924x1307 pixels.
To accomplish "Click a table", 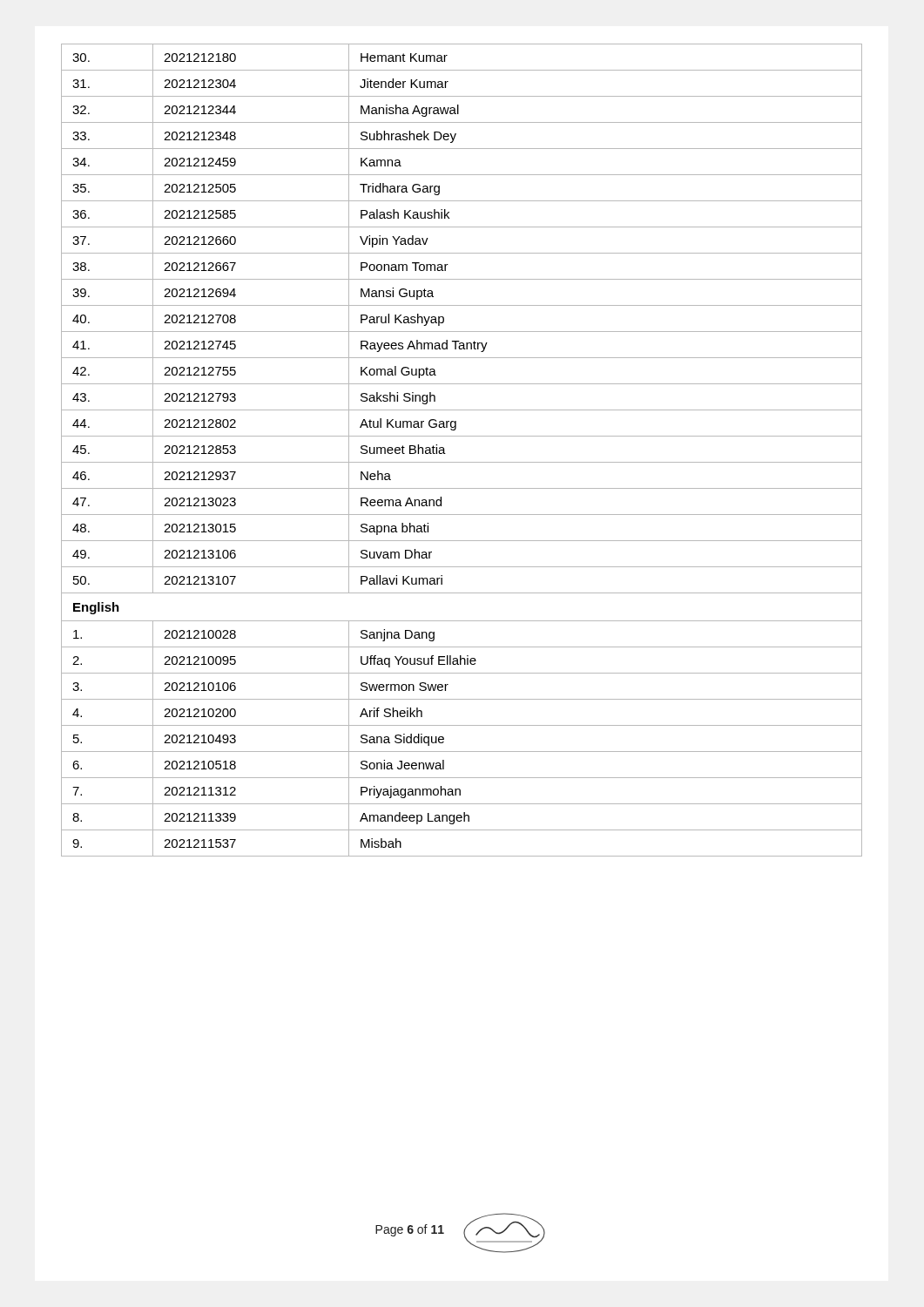I will click(462, 450).
